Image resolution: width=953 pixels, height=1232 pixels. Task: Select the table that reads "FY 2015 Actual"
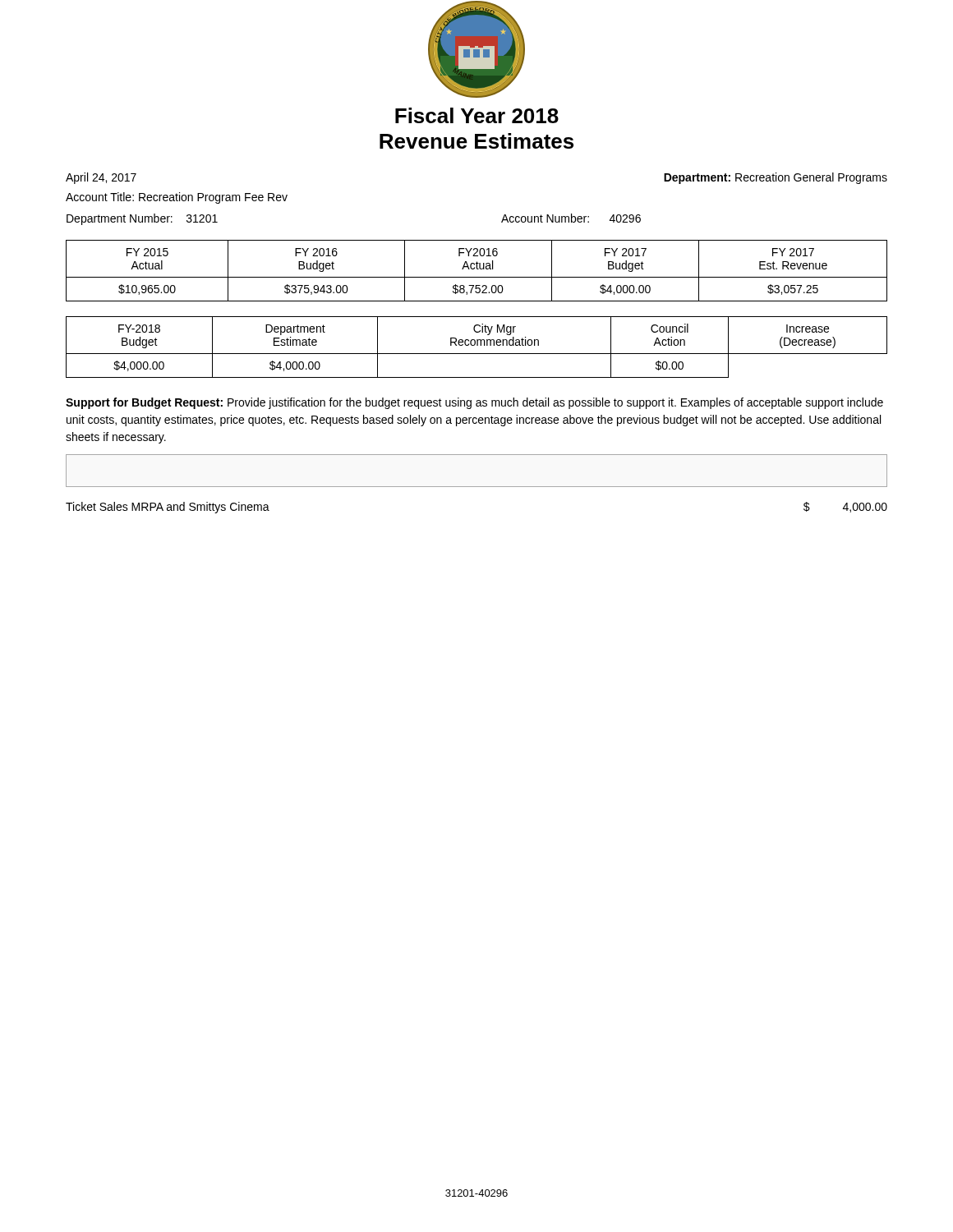click(x=476, y=263)
